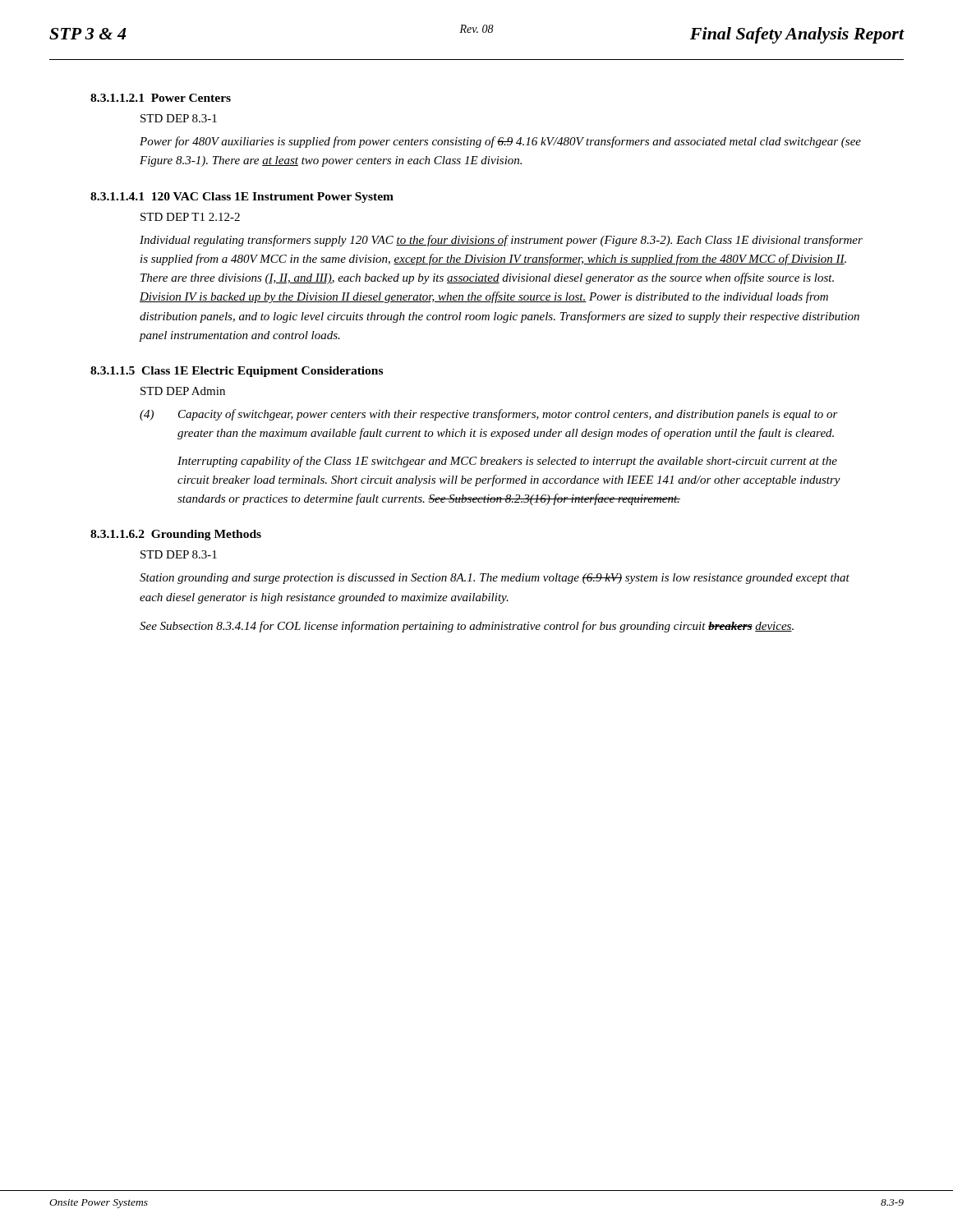The width and height of the screenshot is (953, 1232).
Task: Find the block starting "STD DEP Admin"
Action: click(183, 391)
